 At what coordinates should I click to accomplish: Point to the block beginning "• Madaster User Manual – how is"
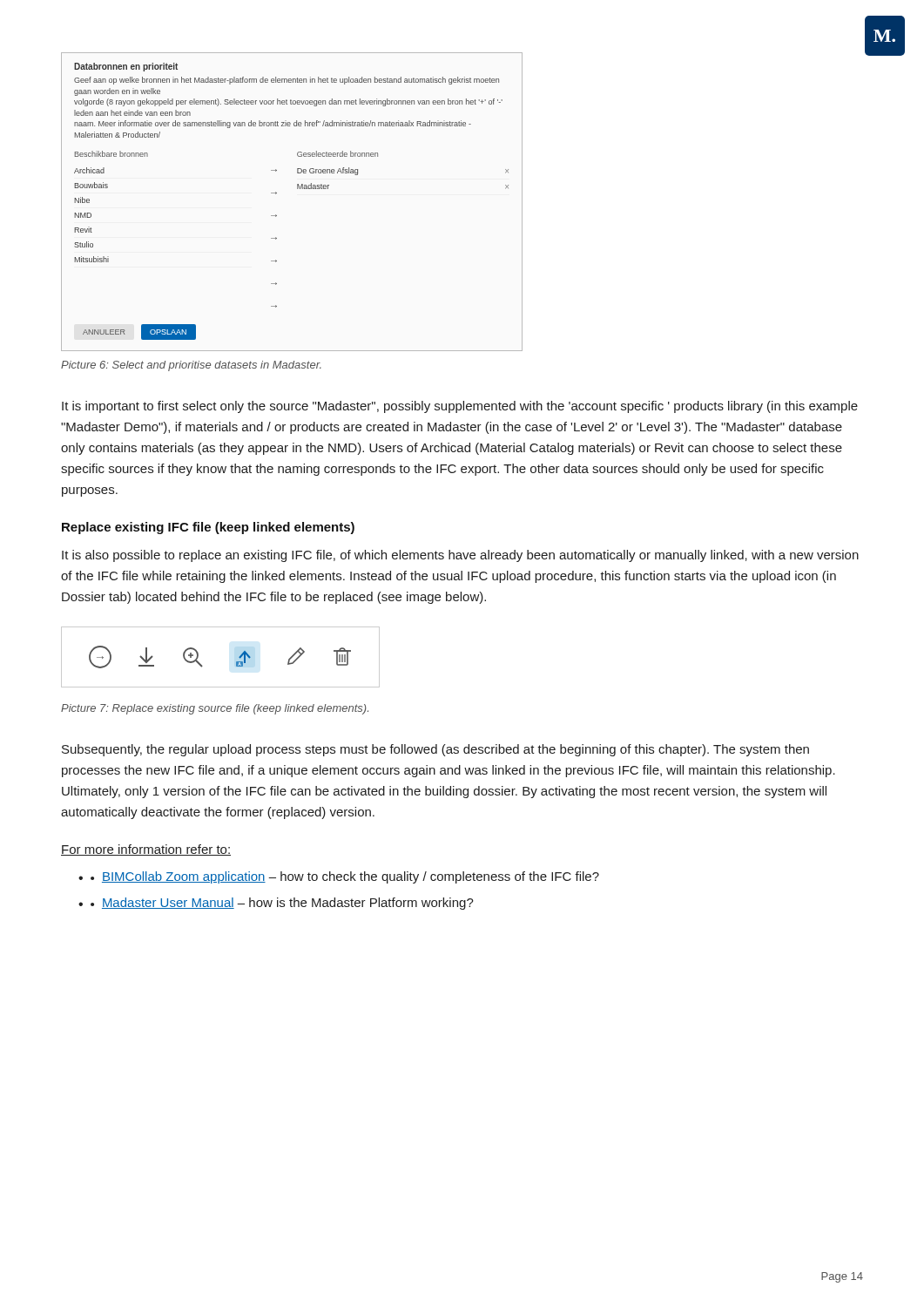pos(282,903)
